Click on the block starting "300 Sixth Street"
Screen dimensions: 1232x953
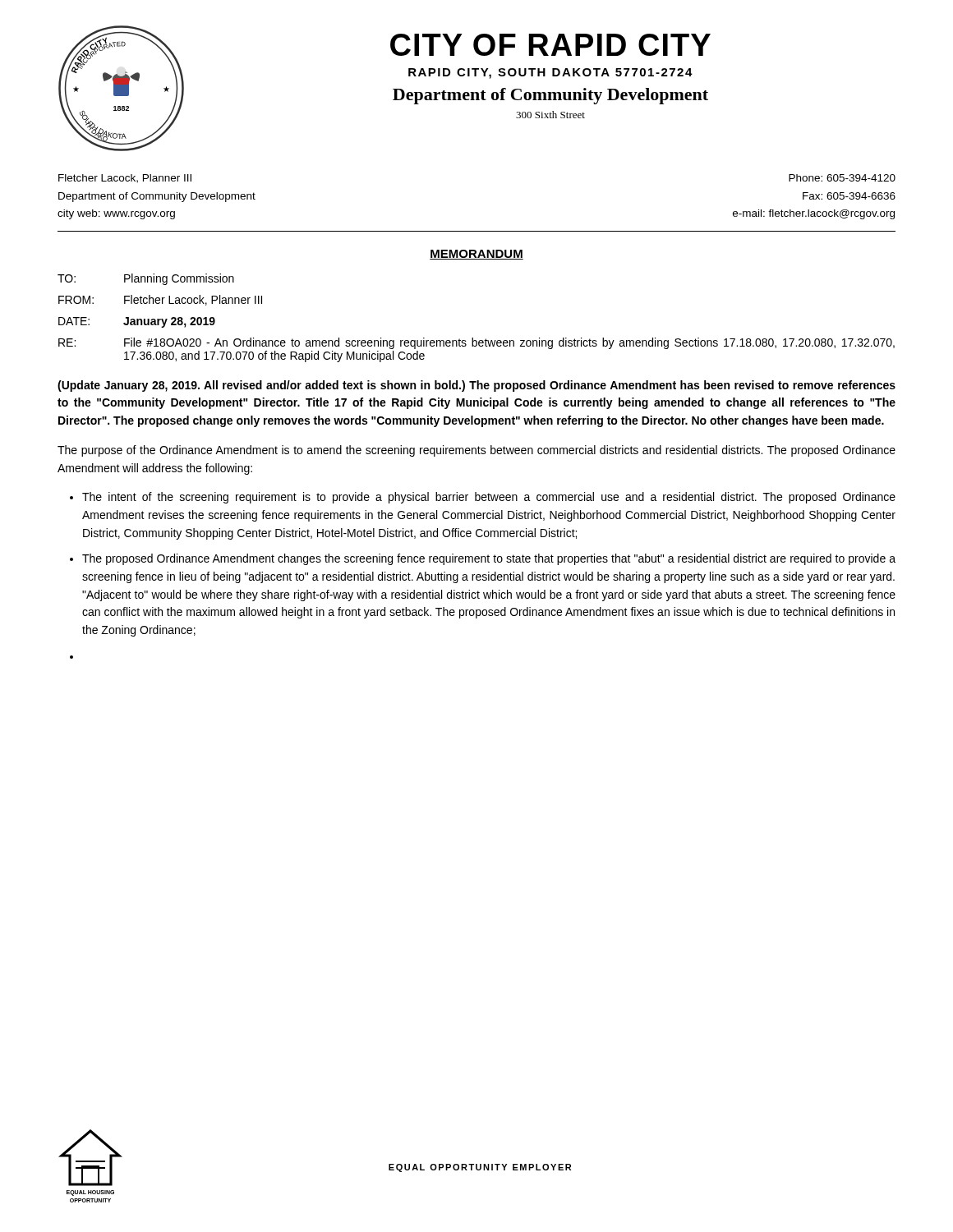pos(550,114)
